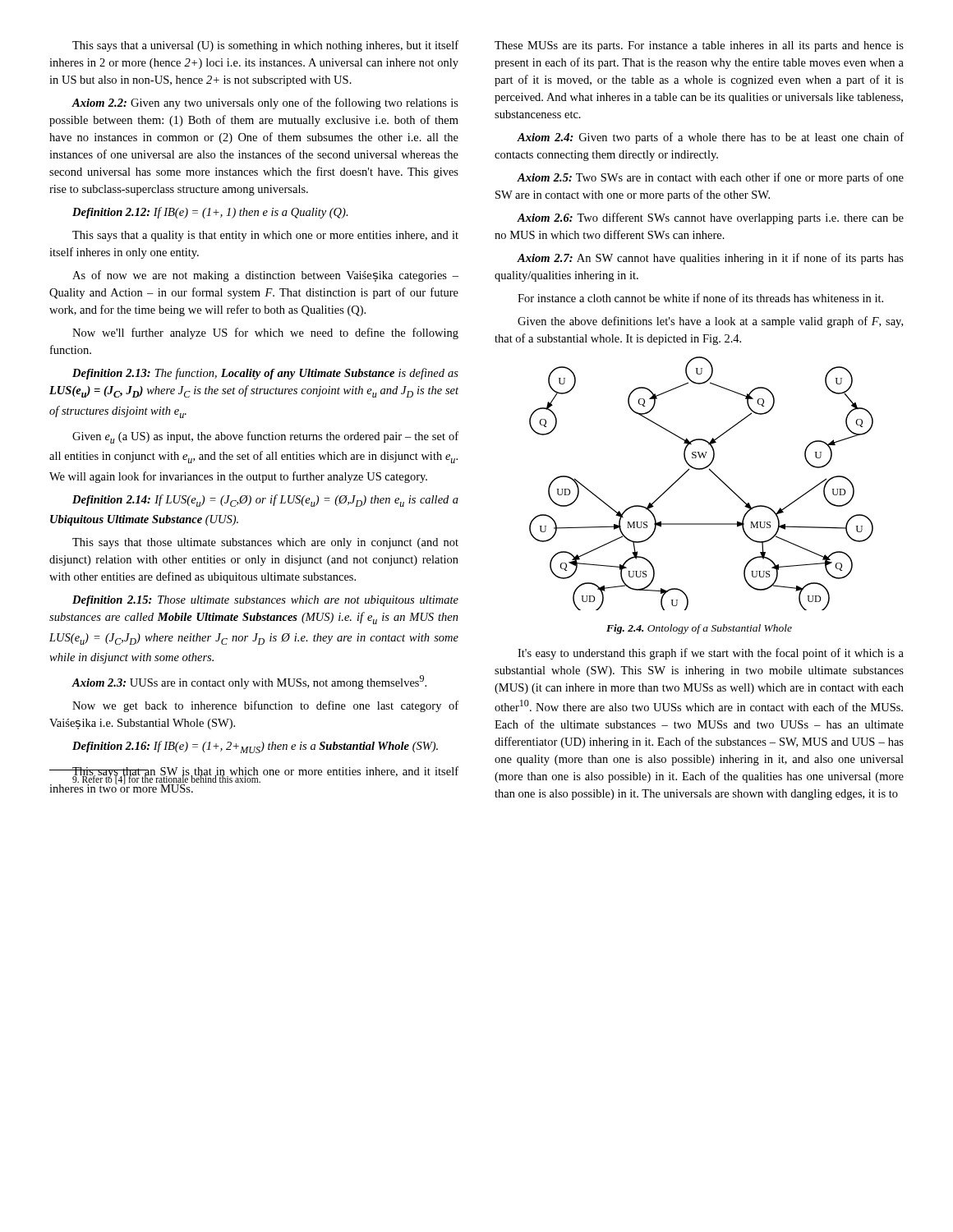Find the text block that reads "This says that a universal (U)"

point(254,63)
